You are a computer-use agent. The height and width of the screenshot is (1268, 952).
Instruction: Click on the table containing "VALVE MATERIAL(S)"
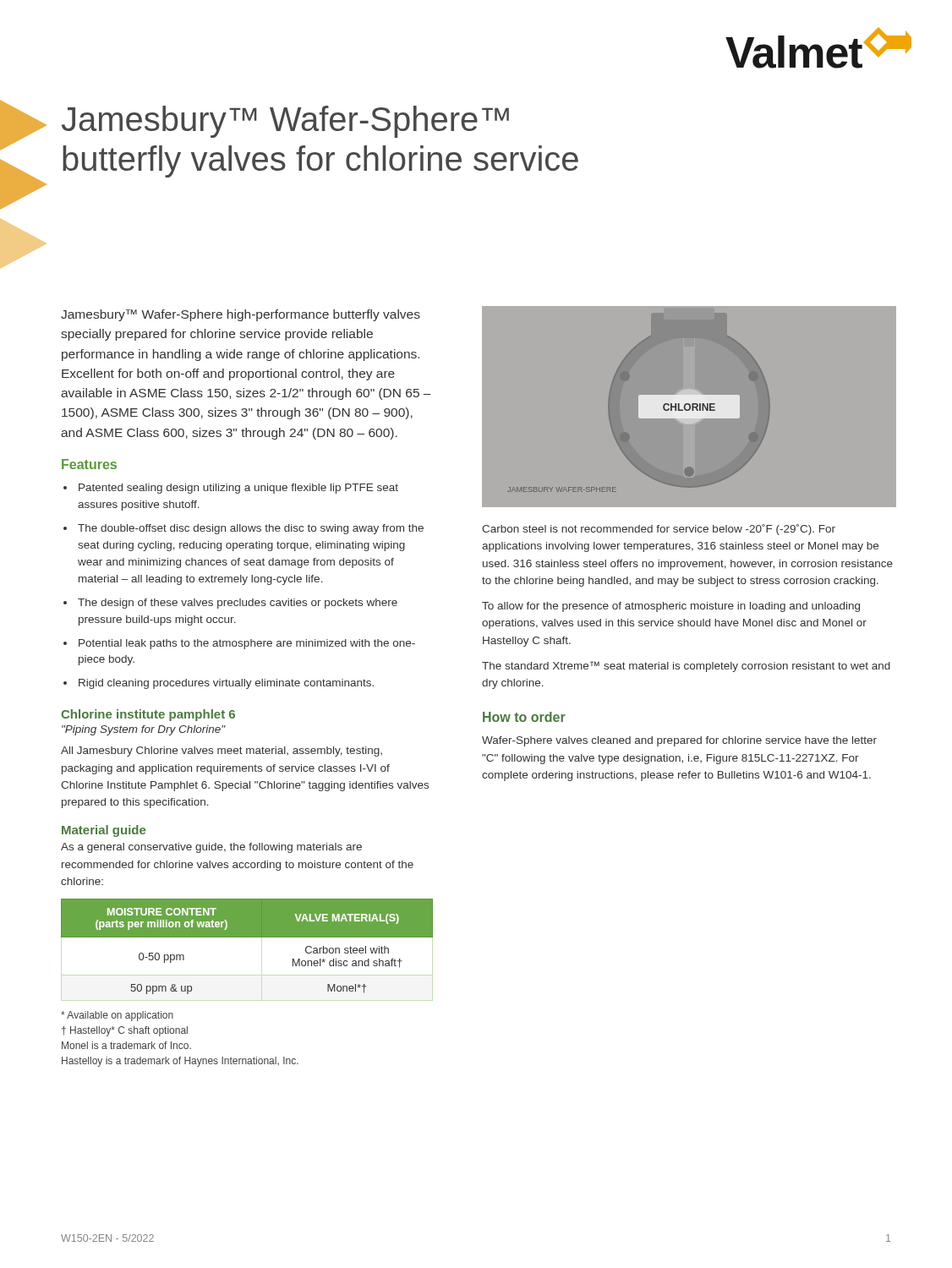[x=247, y=950]
